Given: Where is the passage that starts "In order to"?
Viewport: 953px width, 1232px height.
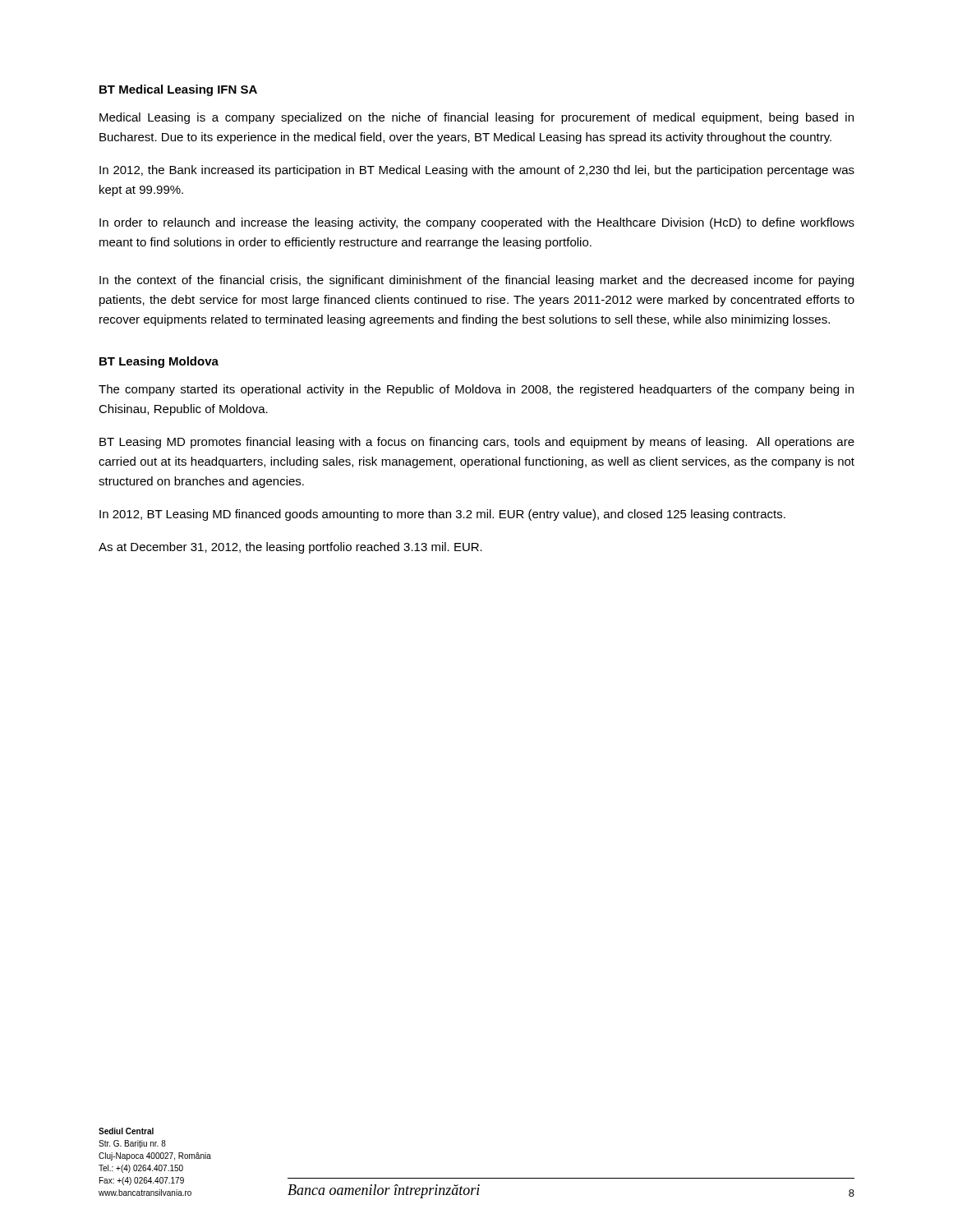Looking at the screenshot, I should [x=476, y=232].
